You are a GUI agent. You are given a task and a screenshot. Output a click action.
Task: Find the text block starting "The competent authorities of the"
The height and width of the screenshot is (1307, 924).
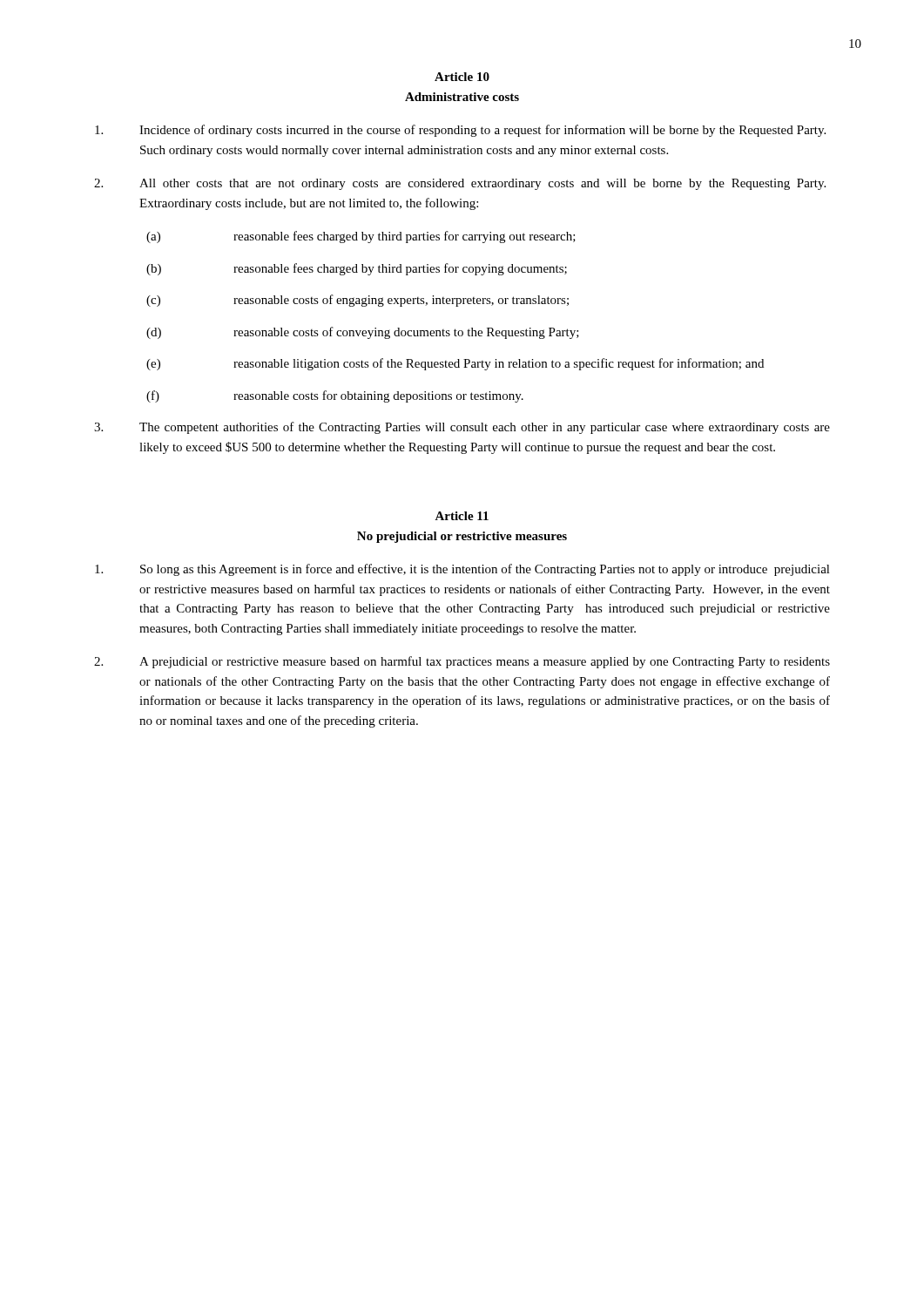pos(462,437)
